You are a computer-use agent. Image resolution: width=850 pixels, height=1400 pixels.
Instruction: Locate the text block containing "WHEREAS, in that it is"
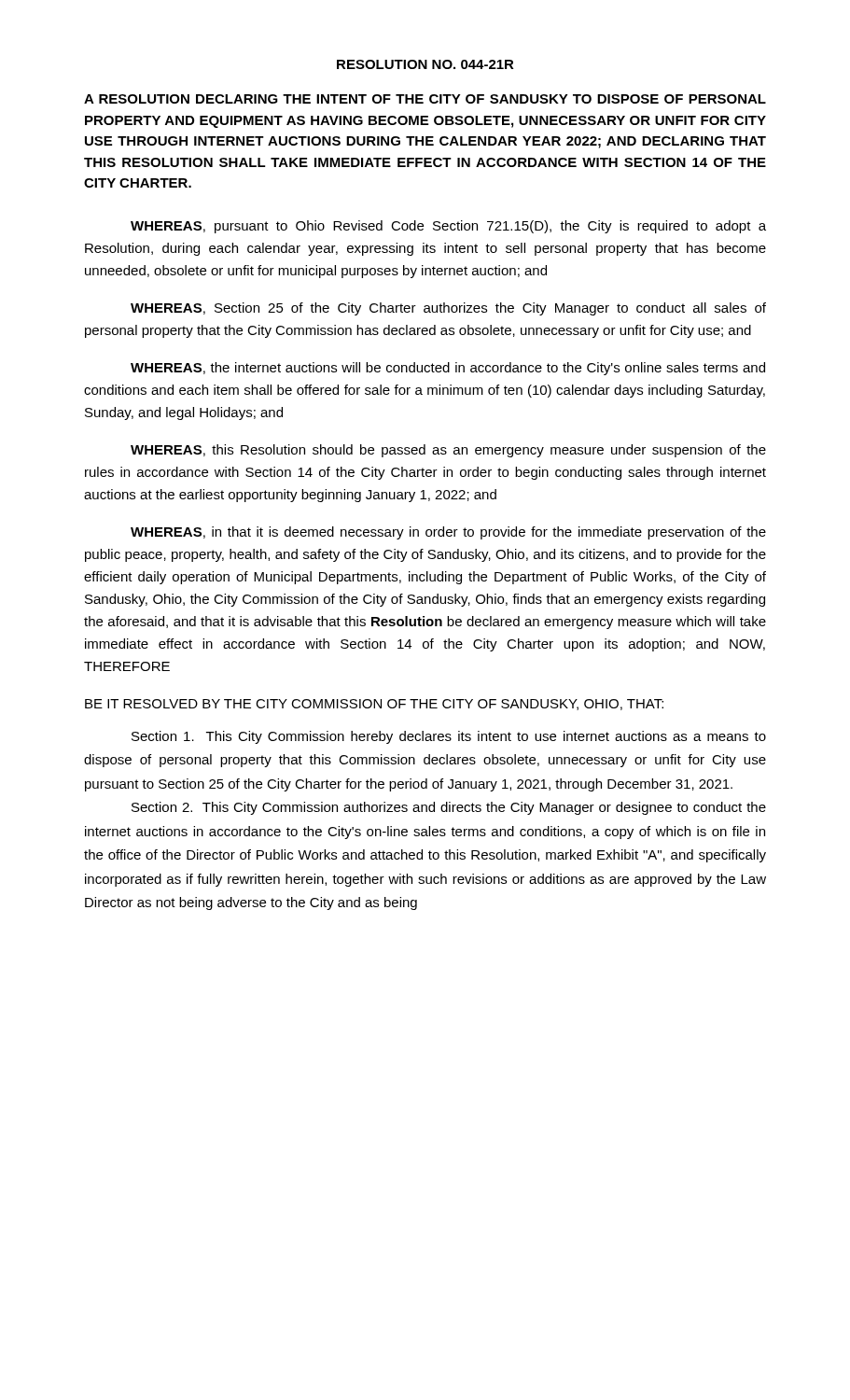pyautogui.click(x=425, y=598)
